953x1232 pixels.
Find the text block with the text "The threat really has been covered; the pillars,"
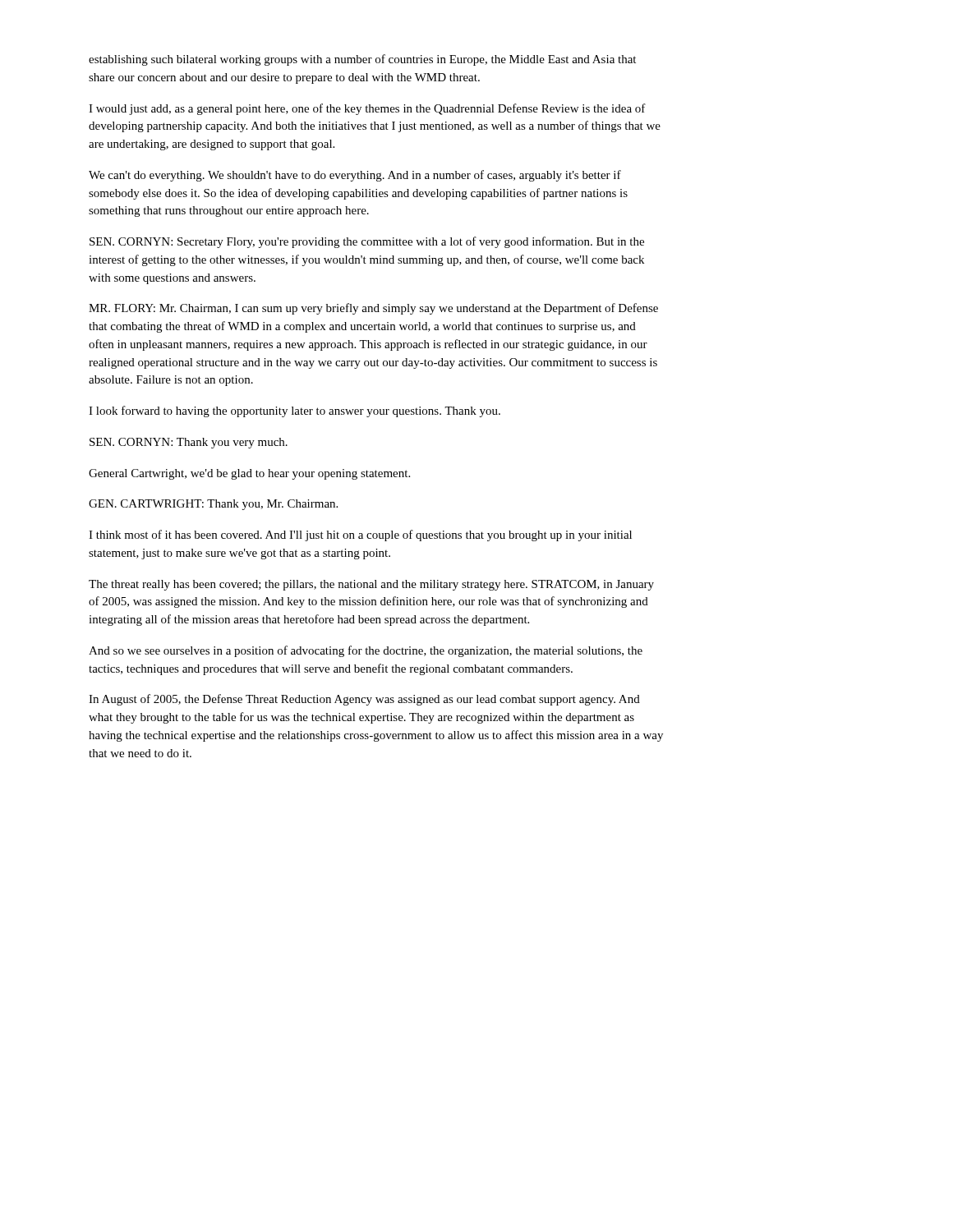tap(371, 601)
